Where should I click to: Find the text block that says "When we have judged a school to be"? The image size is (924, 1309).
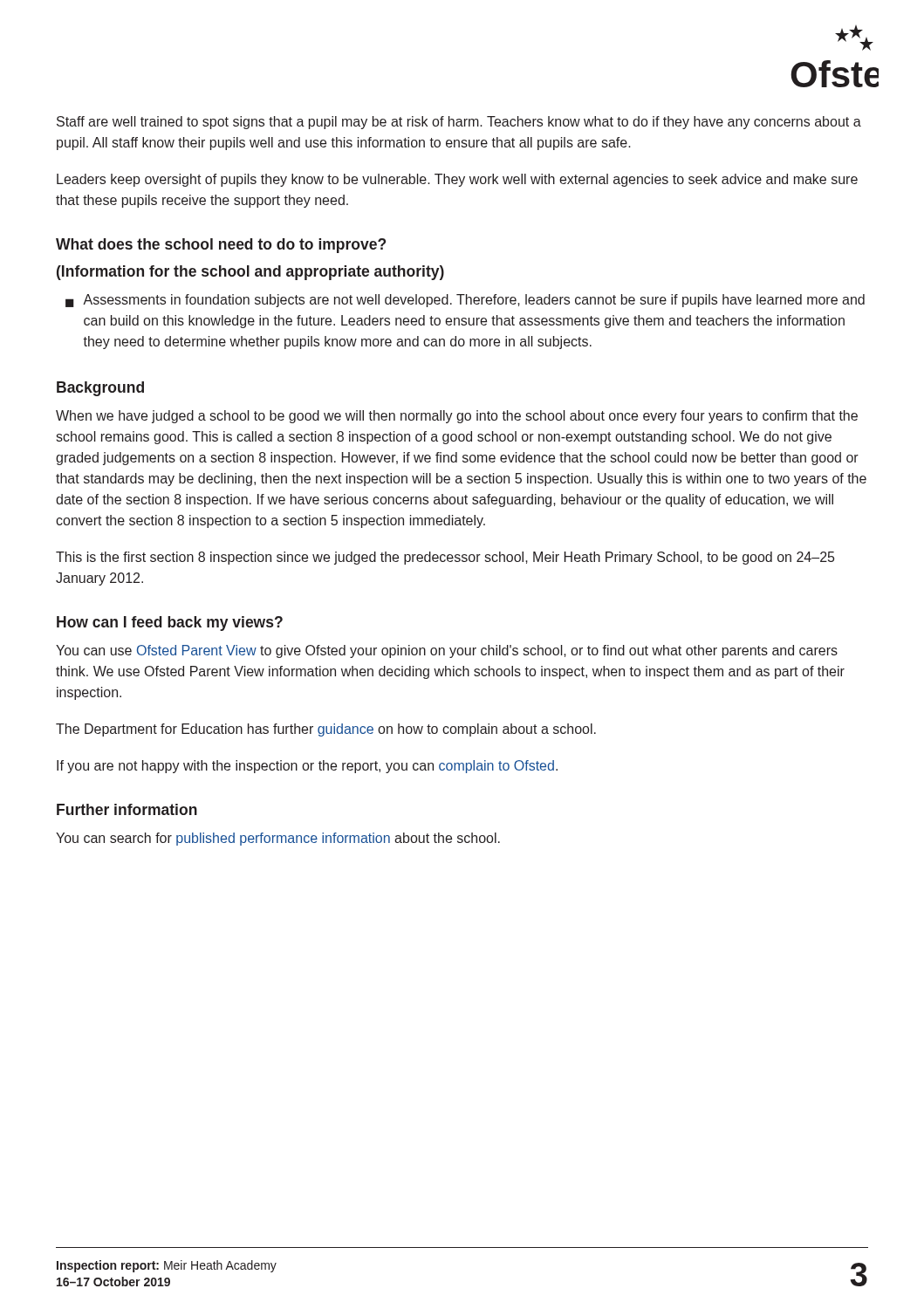click(461, 468)
